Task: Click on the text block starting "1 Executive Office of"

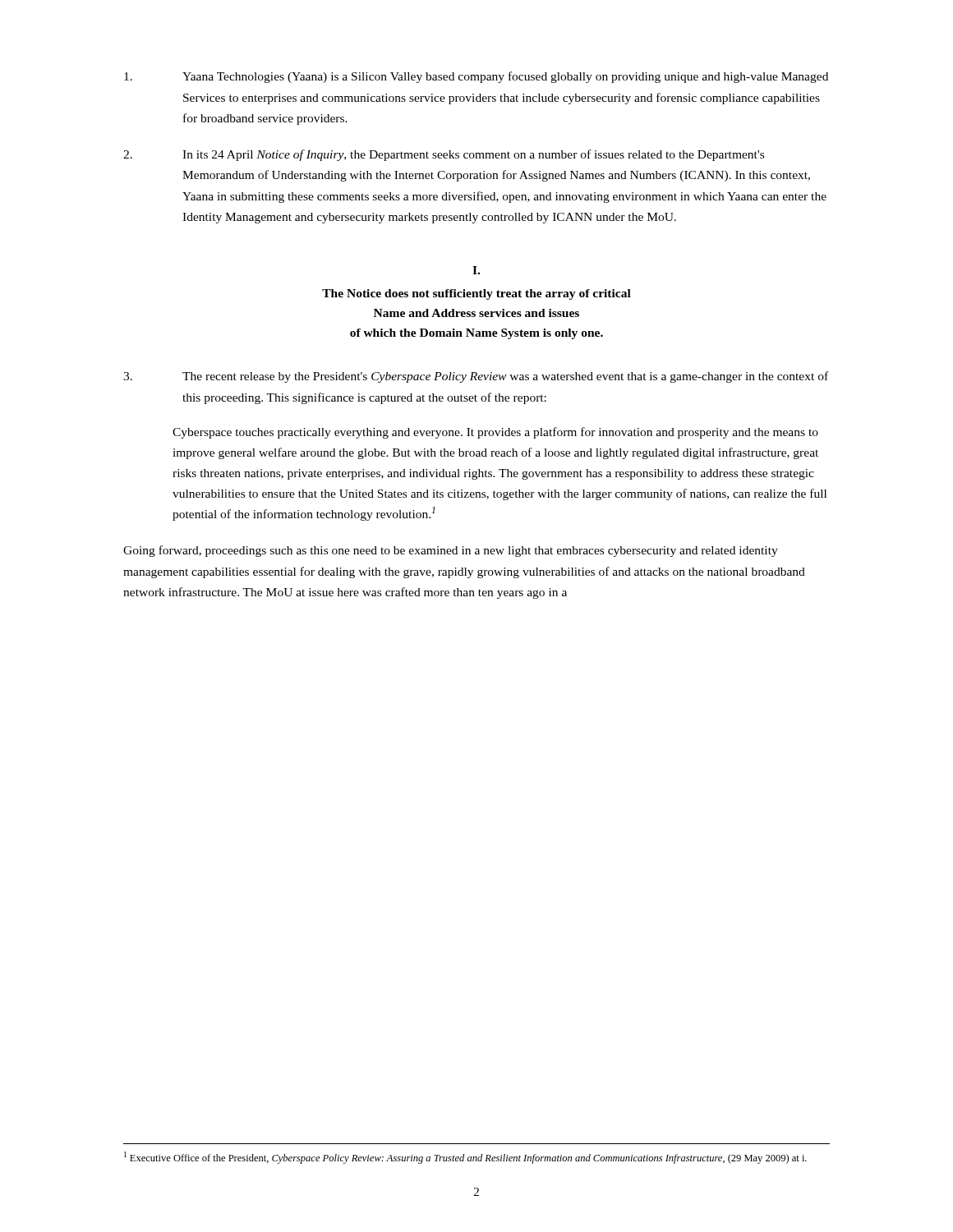Action: coord(465,1157)
